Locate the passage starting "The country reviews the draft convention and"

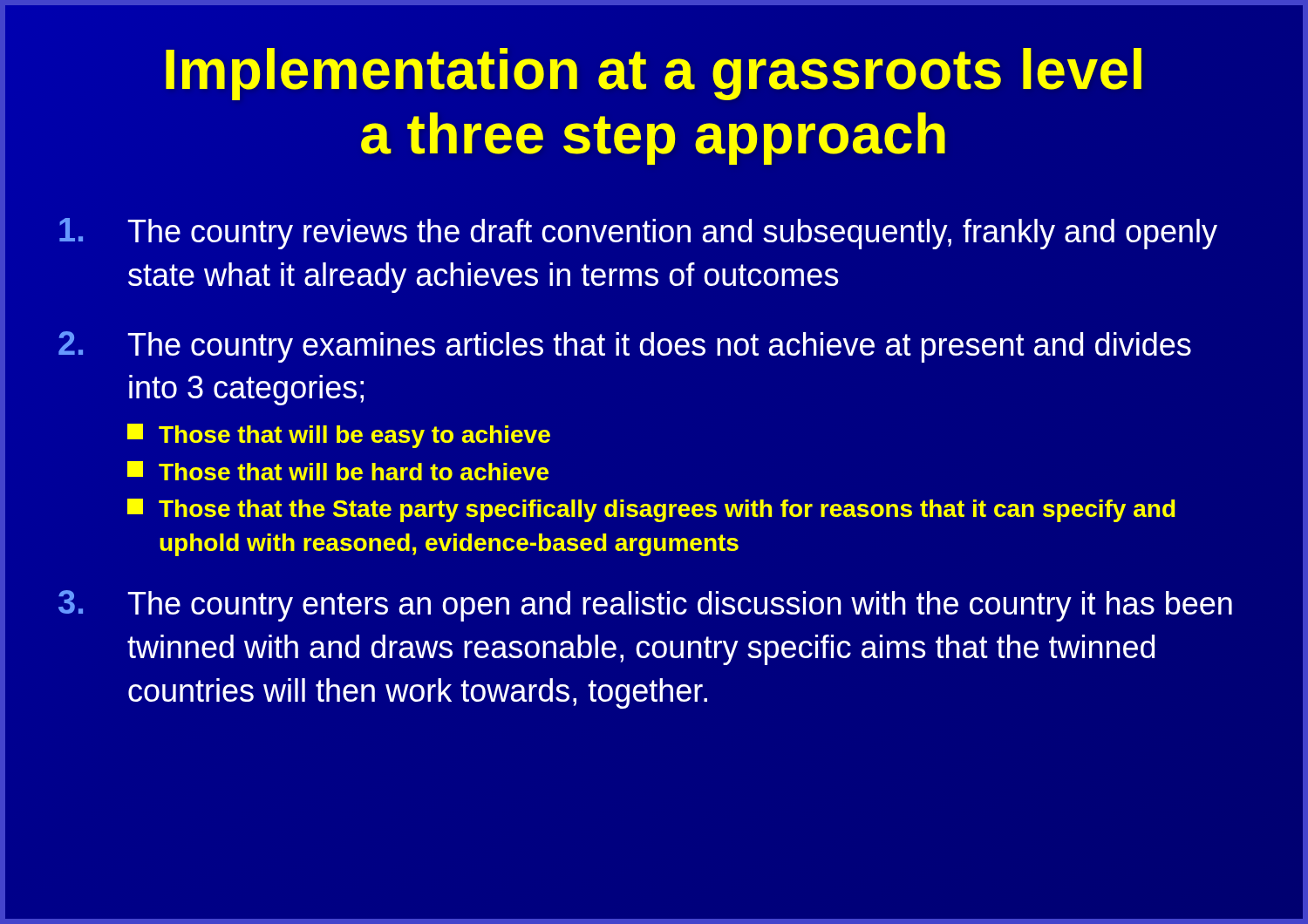coord(654,254)
